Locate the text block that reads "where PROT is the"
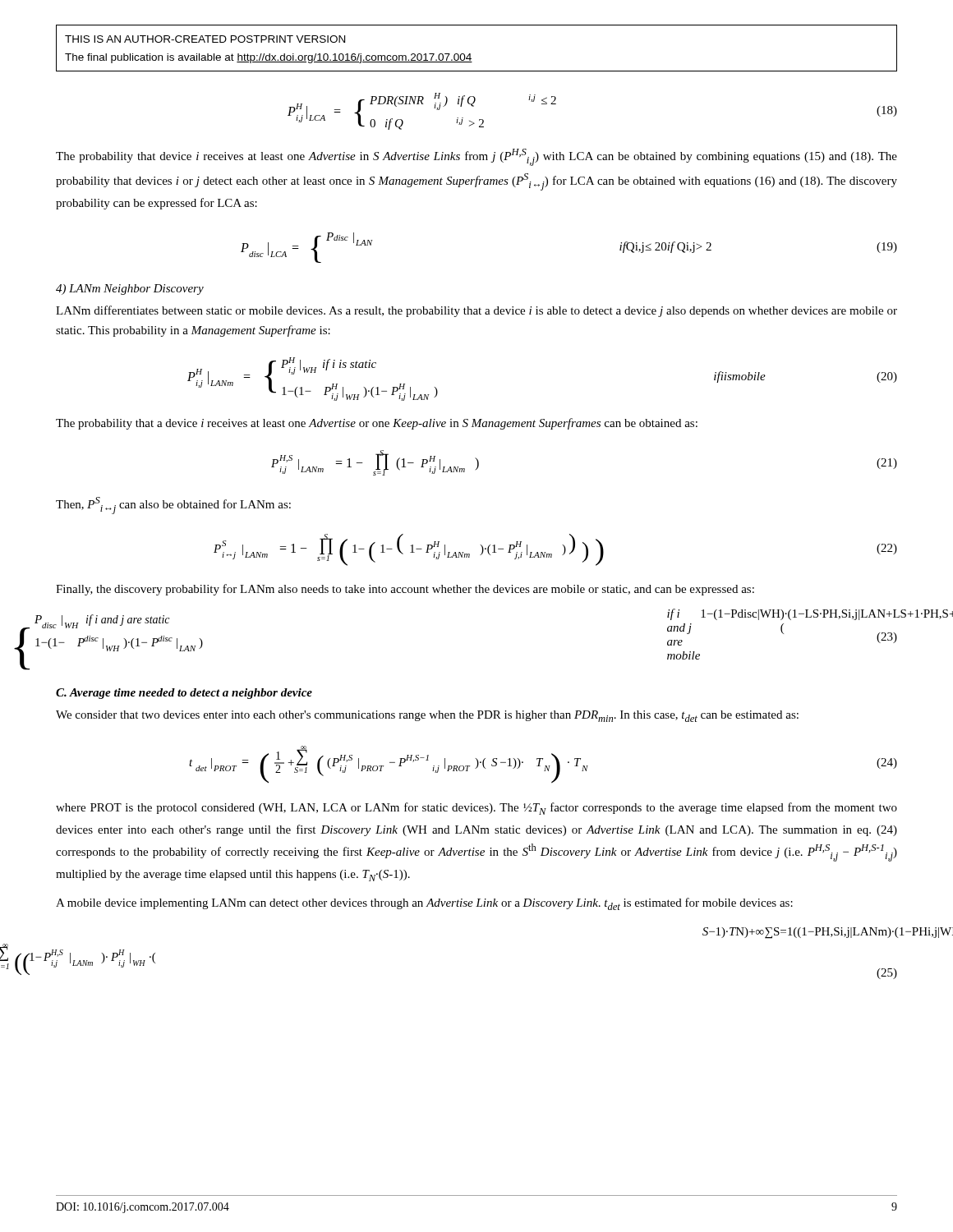 coord(476,842)
